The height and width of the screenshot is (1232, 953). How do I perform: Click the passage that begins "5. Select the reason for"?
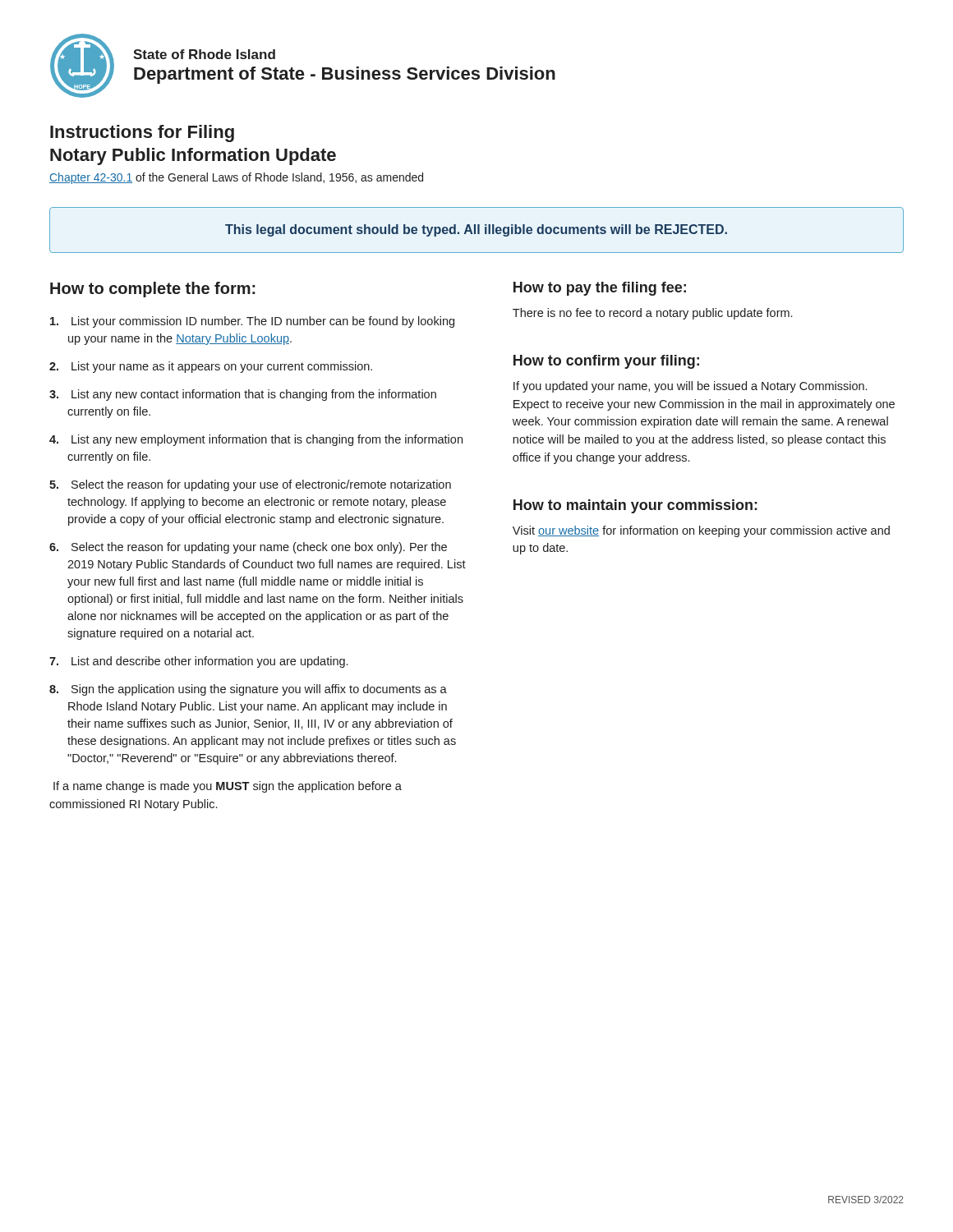click(x=260, y=502)
